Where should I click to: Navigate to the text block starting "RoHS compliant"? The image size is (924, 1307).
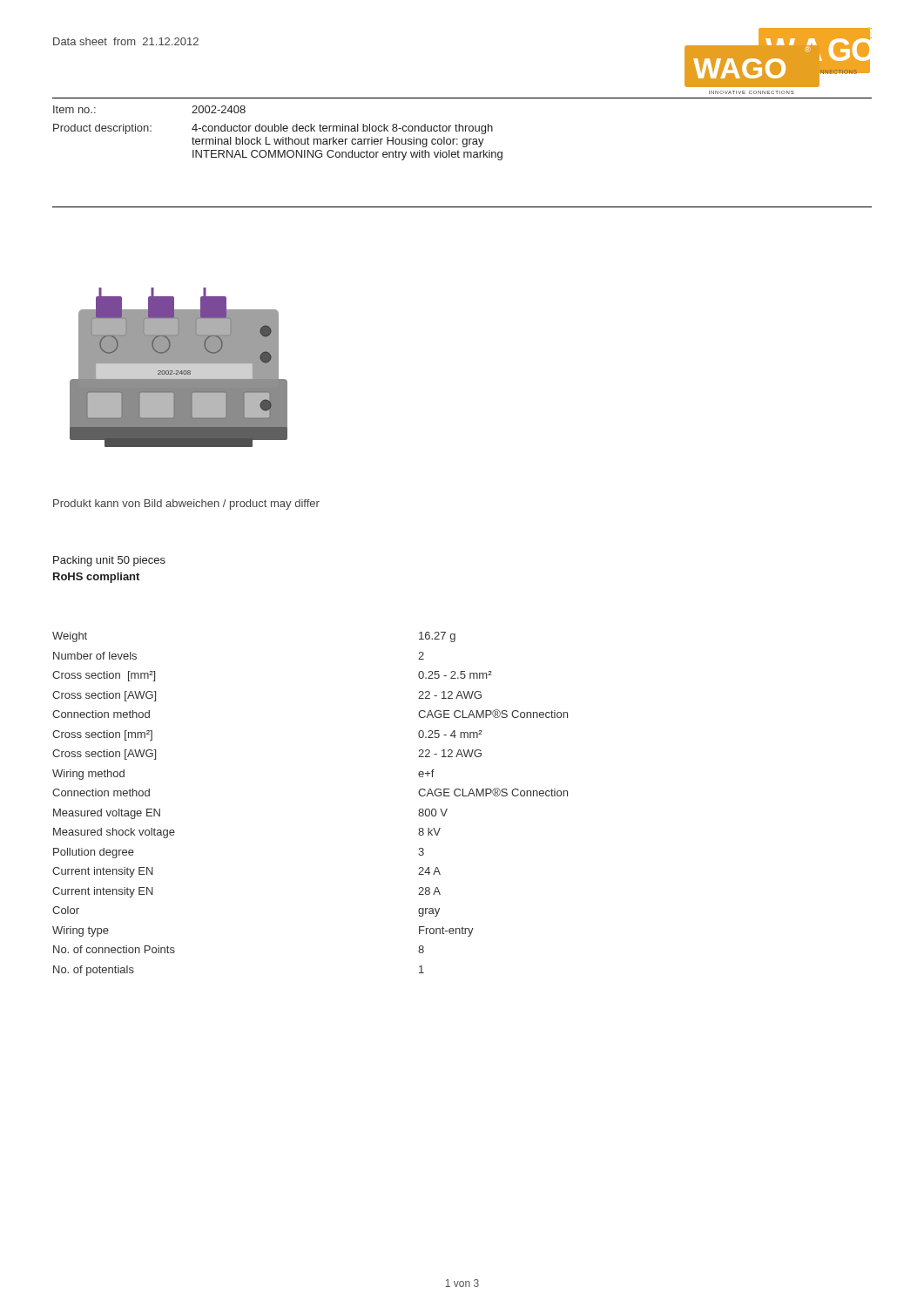(96, 576)
